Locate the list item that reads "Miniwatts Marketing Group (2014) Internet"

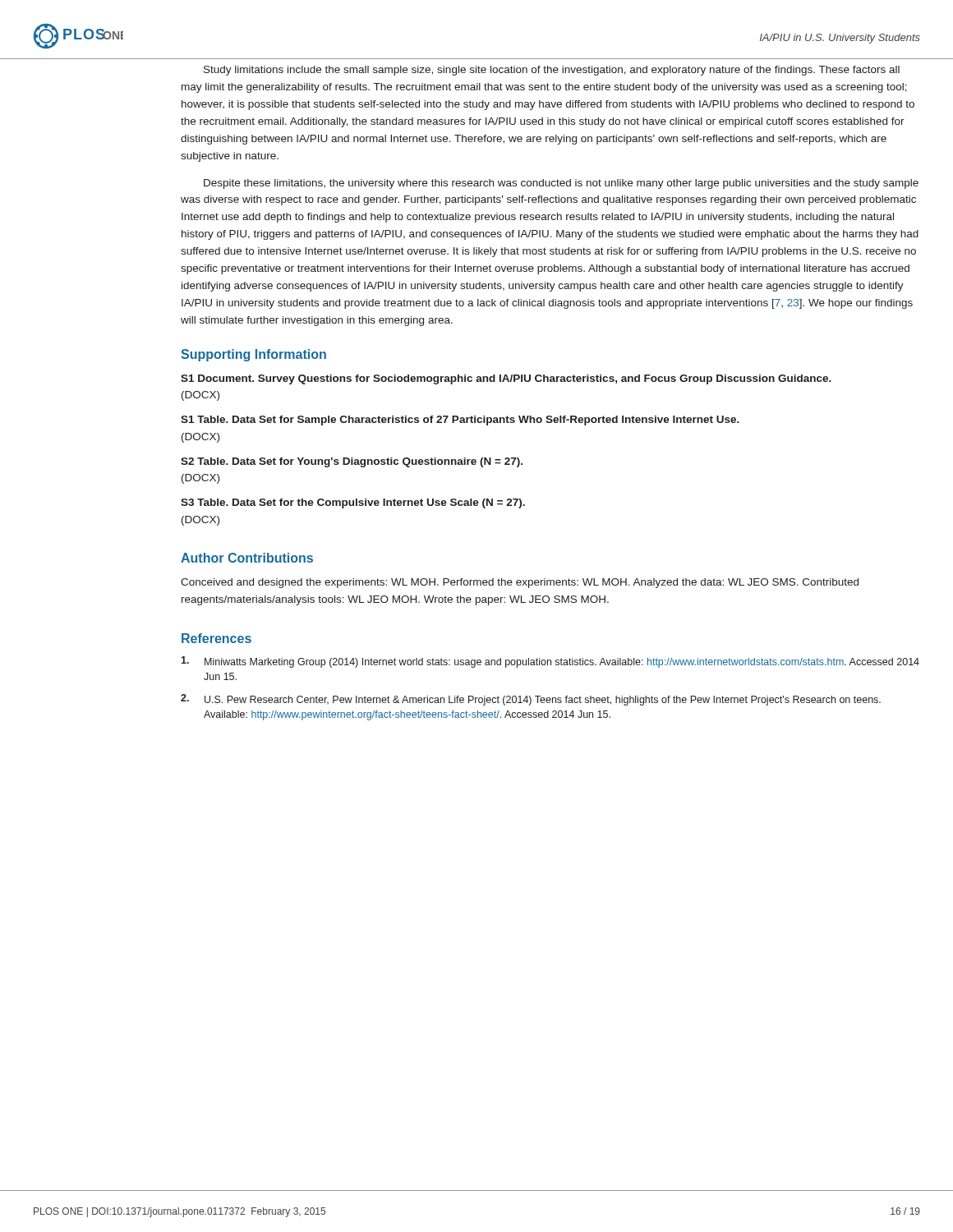(x=550, y=669)
